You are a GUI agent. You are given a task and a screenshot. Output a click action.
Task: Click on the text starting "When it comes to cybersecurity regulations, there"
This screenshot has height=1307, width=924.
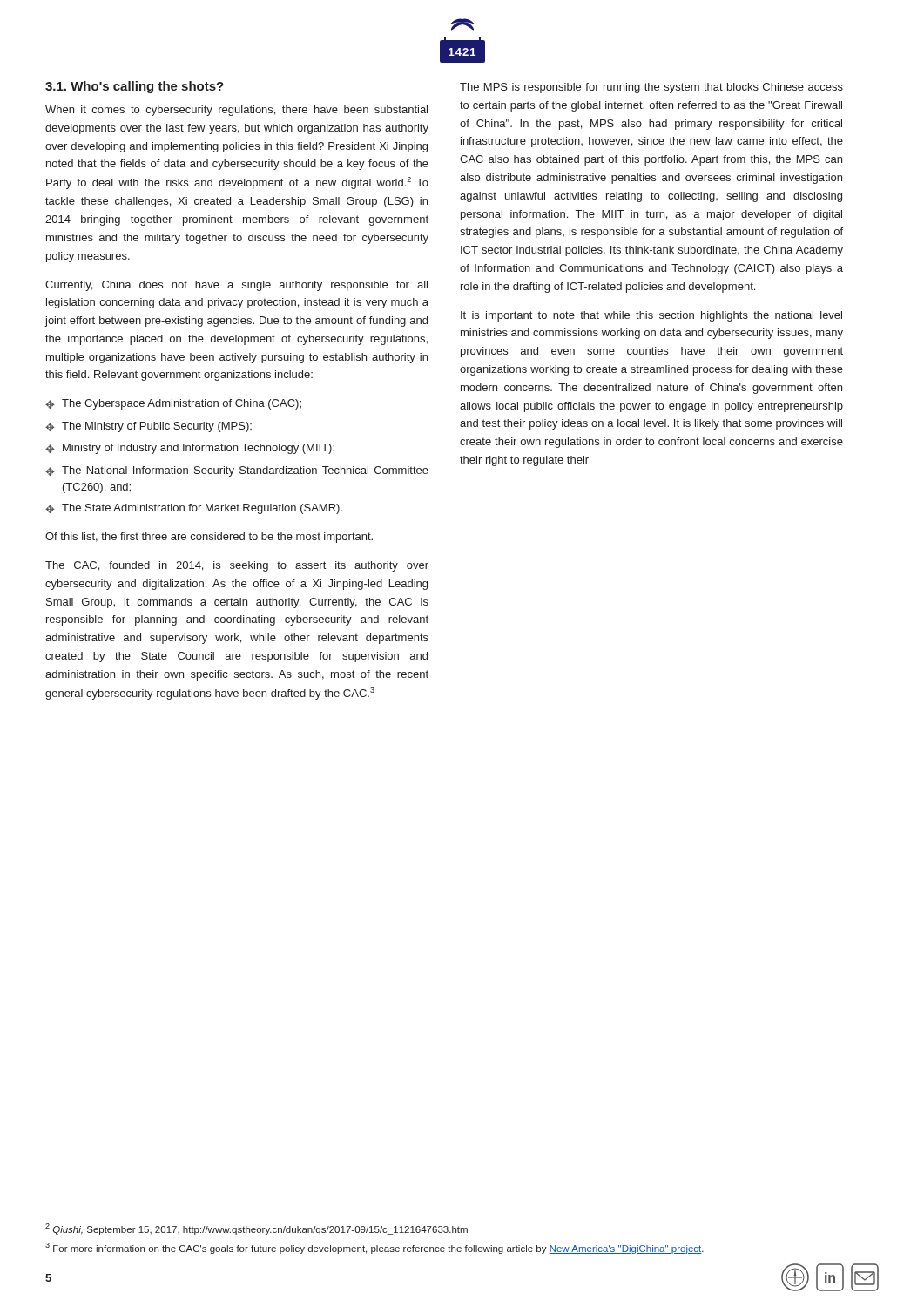point(237,182)
